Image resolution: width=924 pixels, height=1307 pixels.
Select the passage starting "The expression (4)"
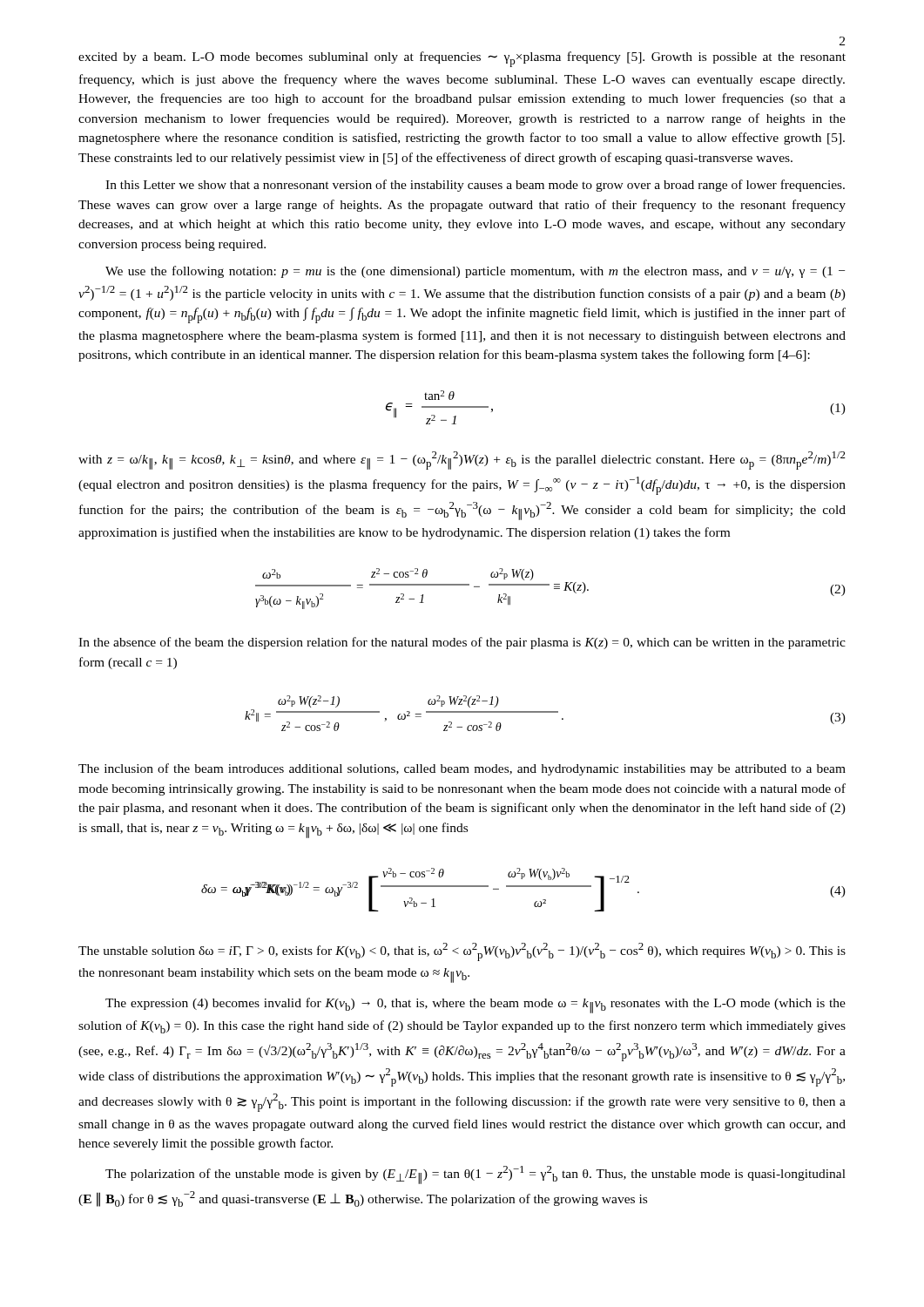[462, 1073]
